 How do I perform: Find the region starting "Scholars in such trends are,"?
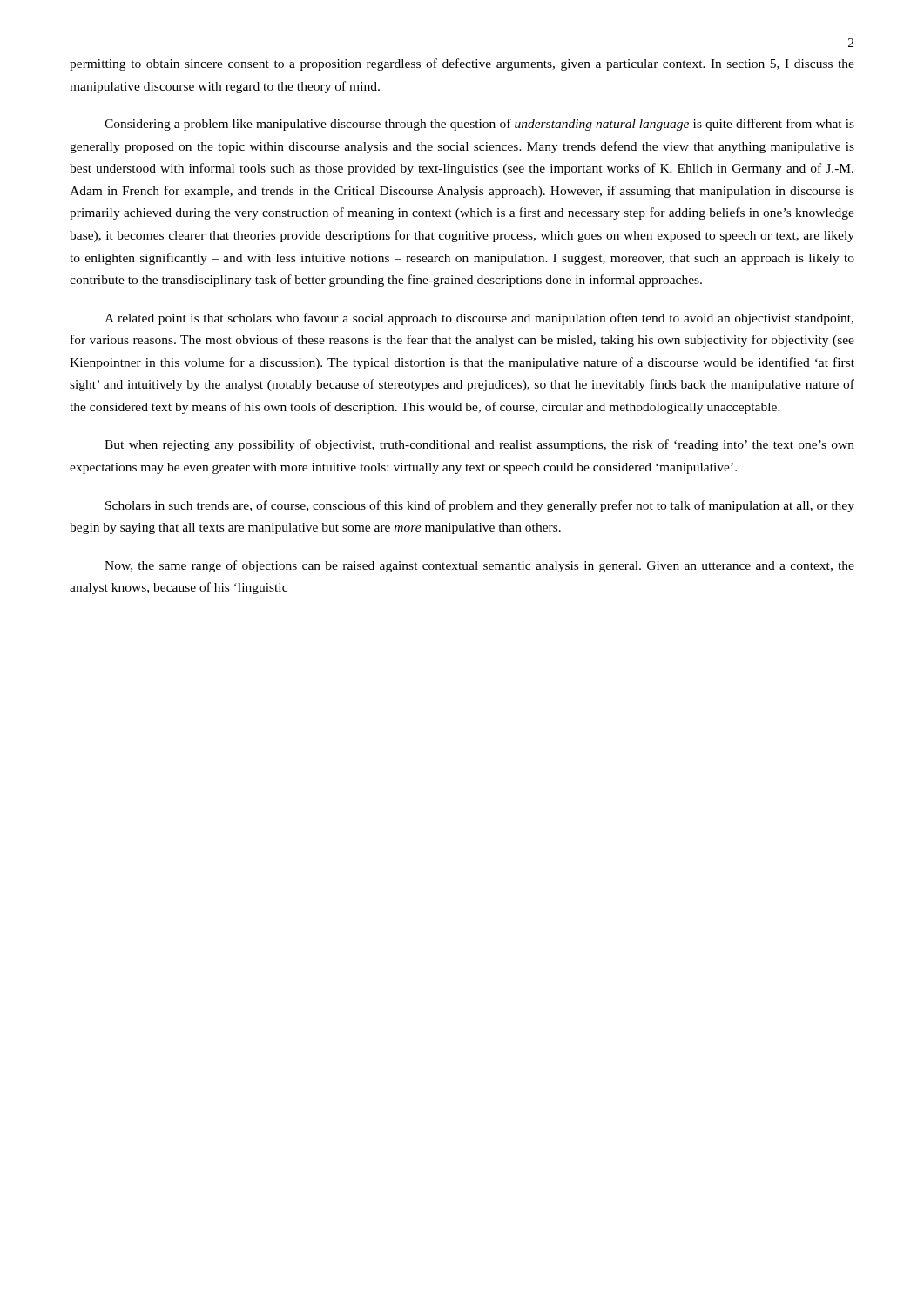click(462, 516)
